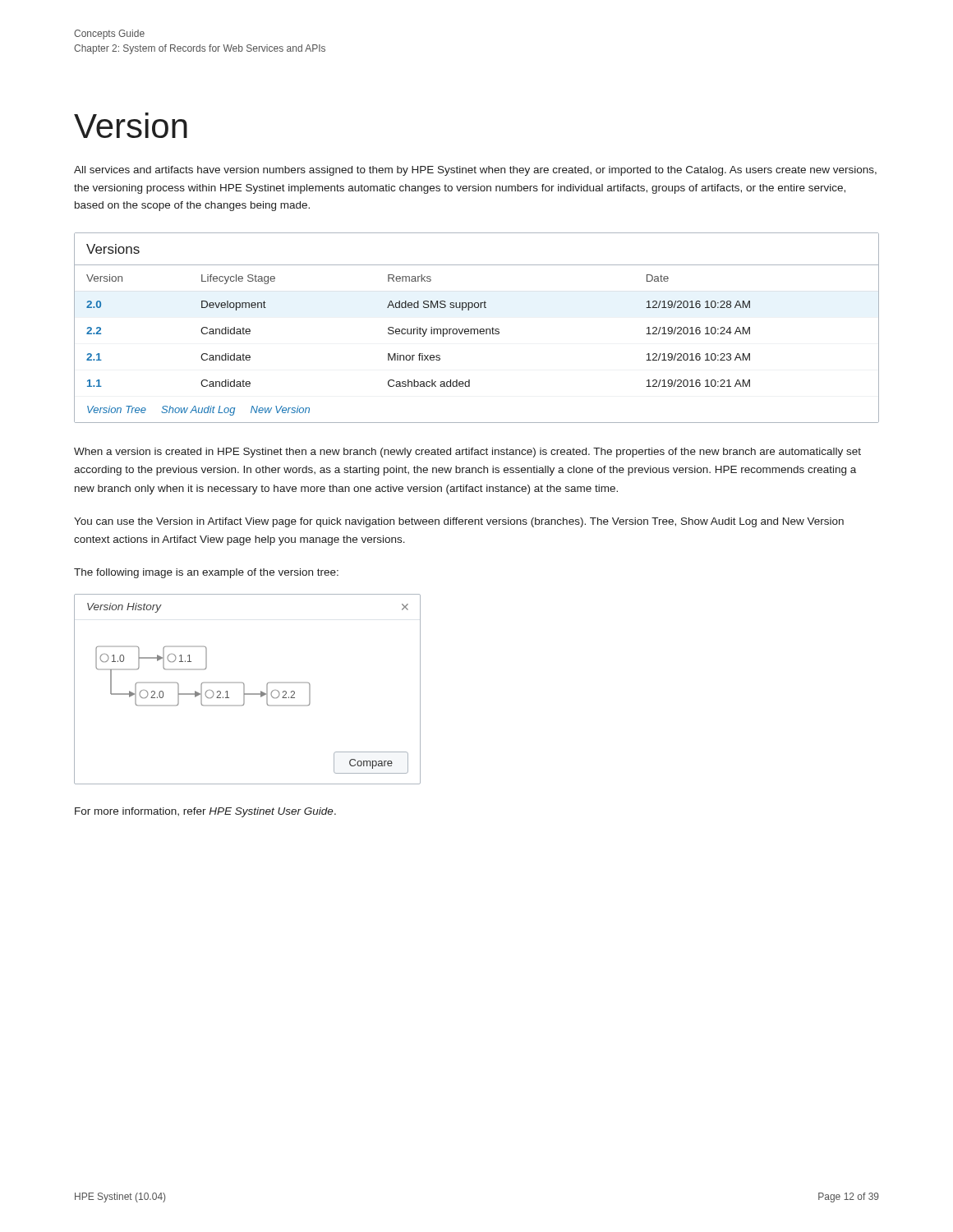This screenshot has height=1232, width=953.
Task: Select a screenshot
Action: (247, 689)
